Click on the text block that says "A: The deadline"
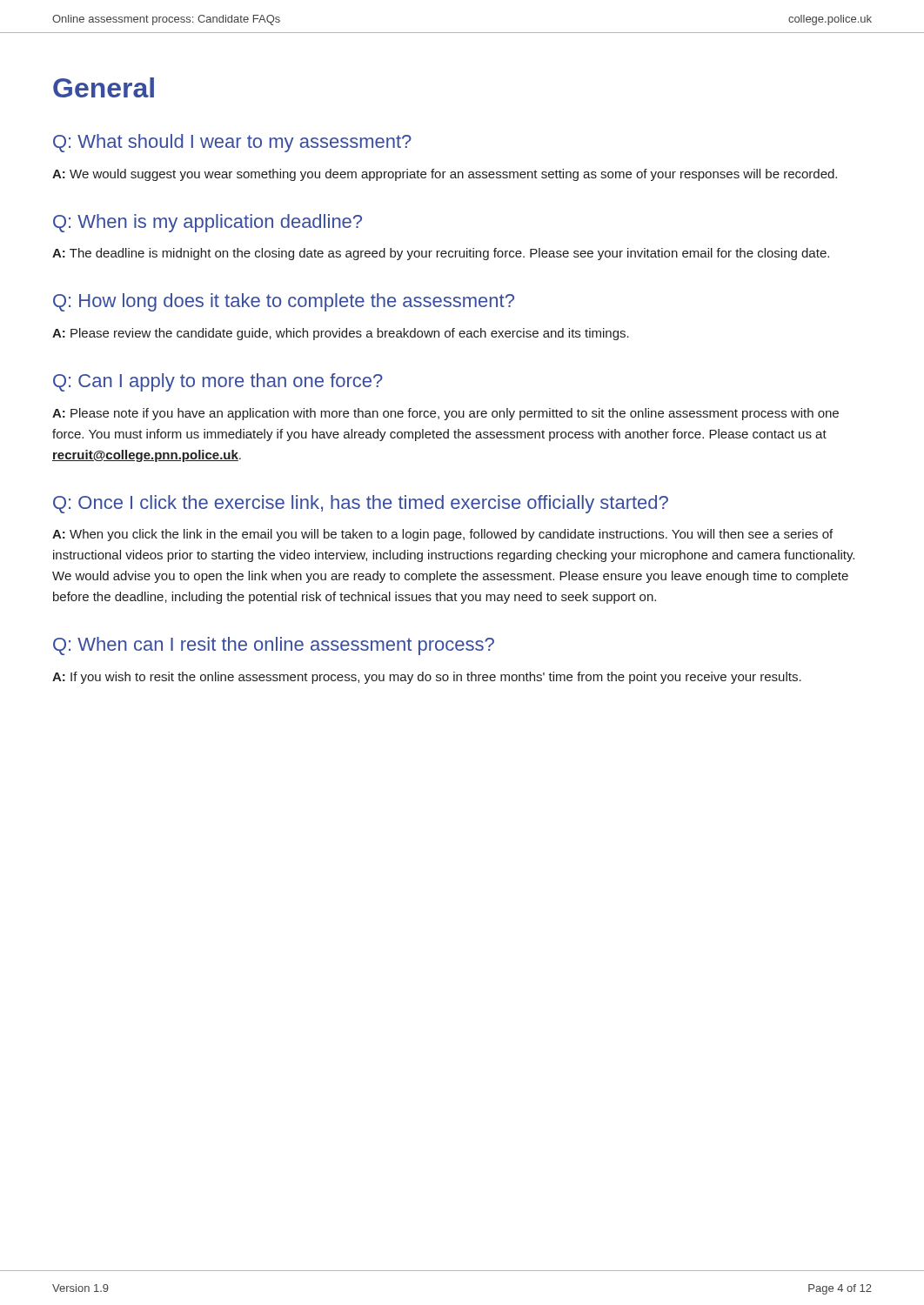The width and height of the screenshot is (924, 1305). [x=441, y=253]
